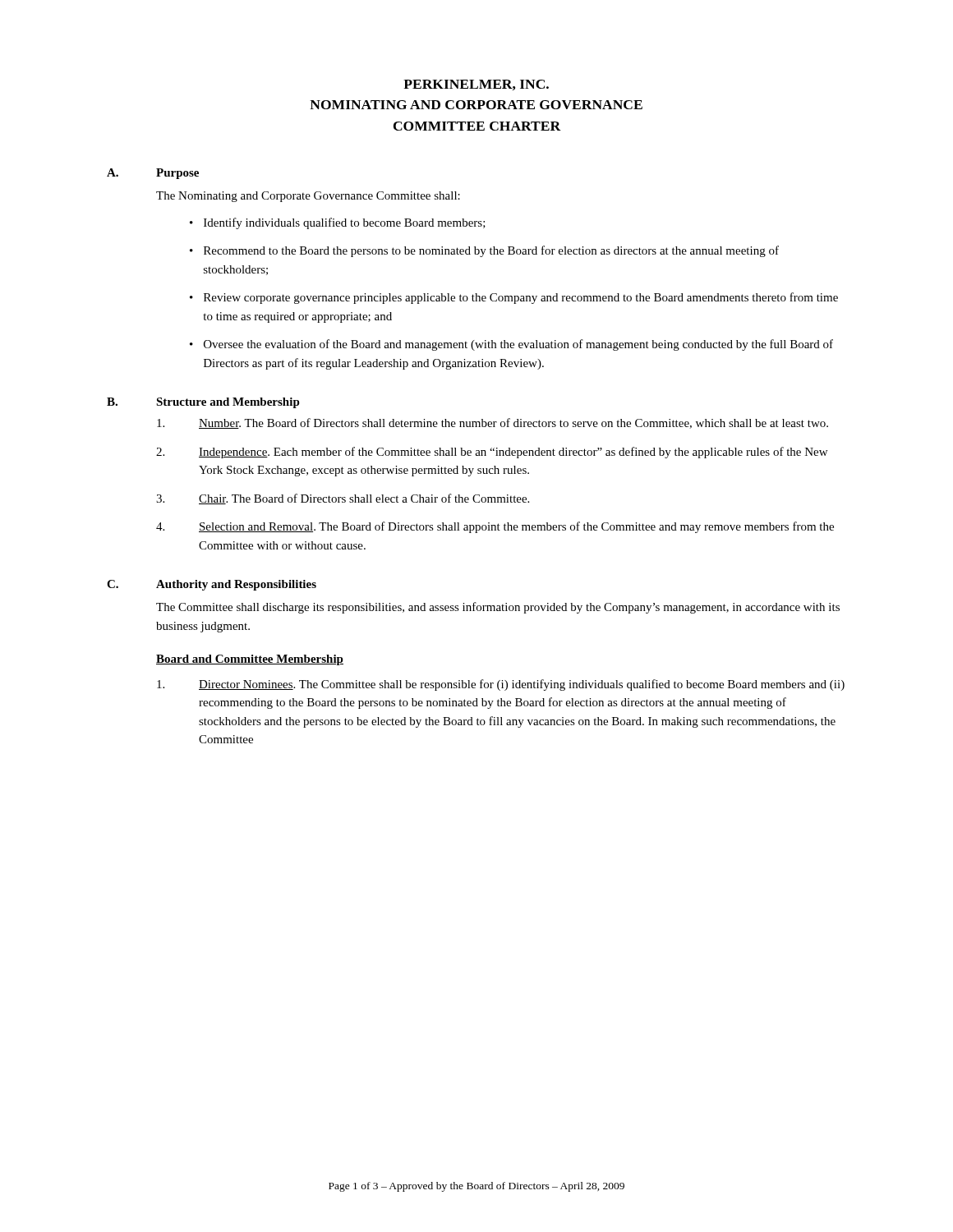Select the region starting "Director Nominees. The"
This screenshot has height=1232, width=953.
[x=501, y=712]
